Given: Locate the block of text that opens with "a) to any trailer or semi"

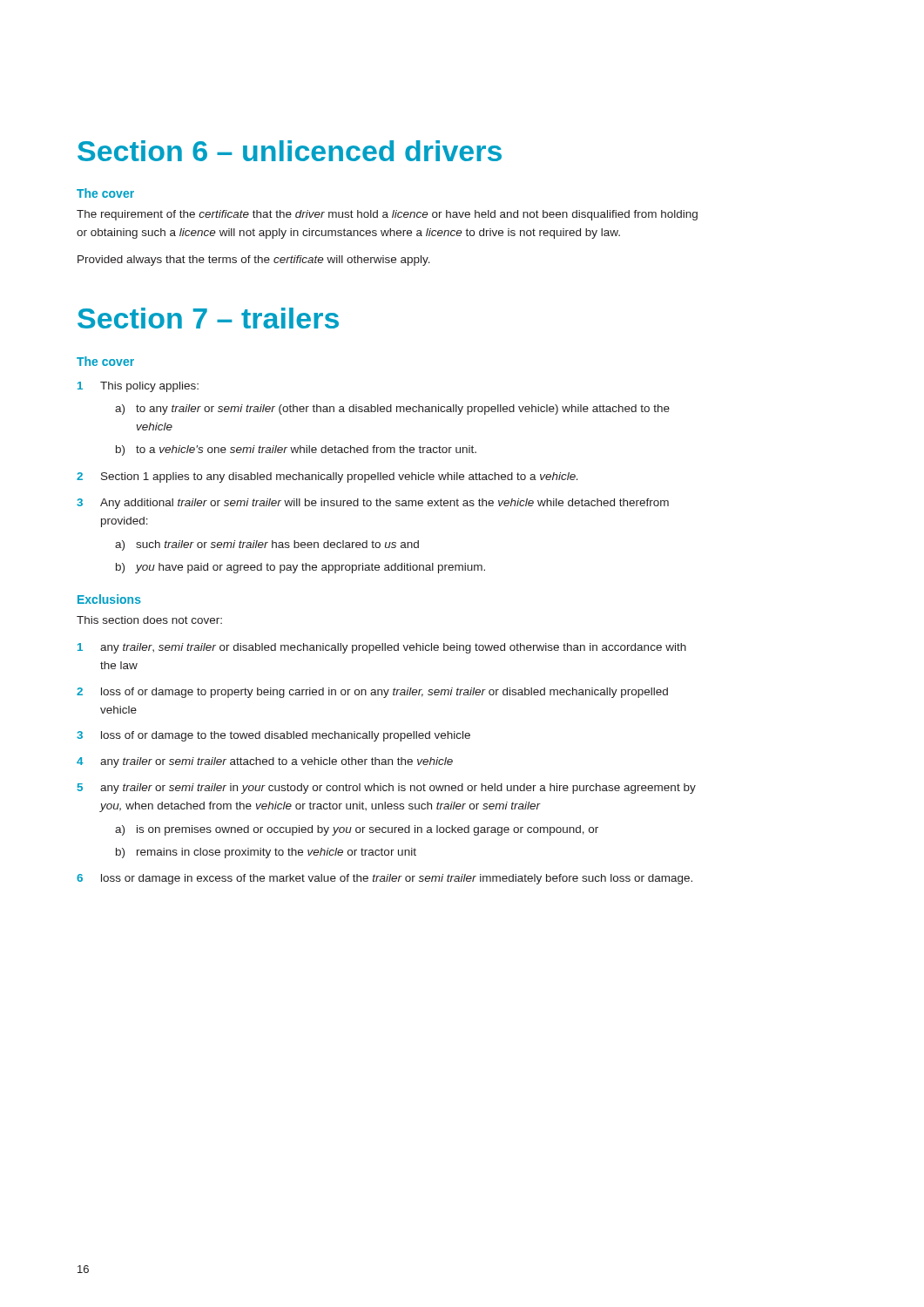Looking at the screenshot, I should tap(409, 419).
